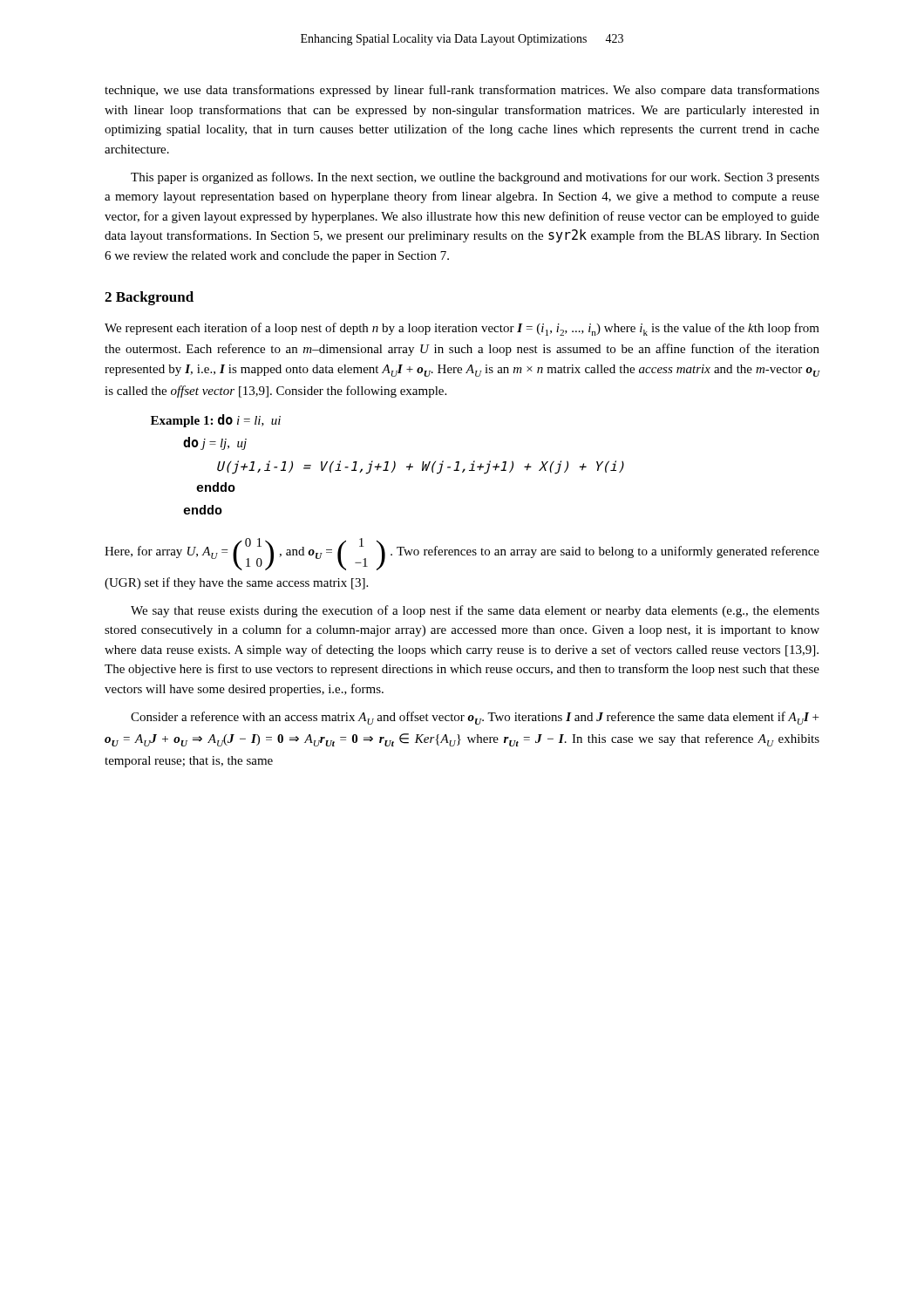This screenshot has height=1308, width=924.
Task: Select the region starting "2 Background"
Action: point(149,297)
